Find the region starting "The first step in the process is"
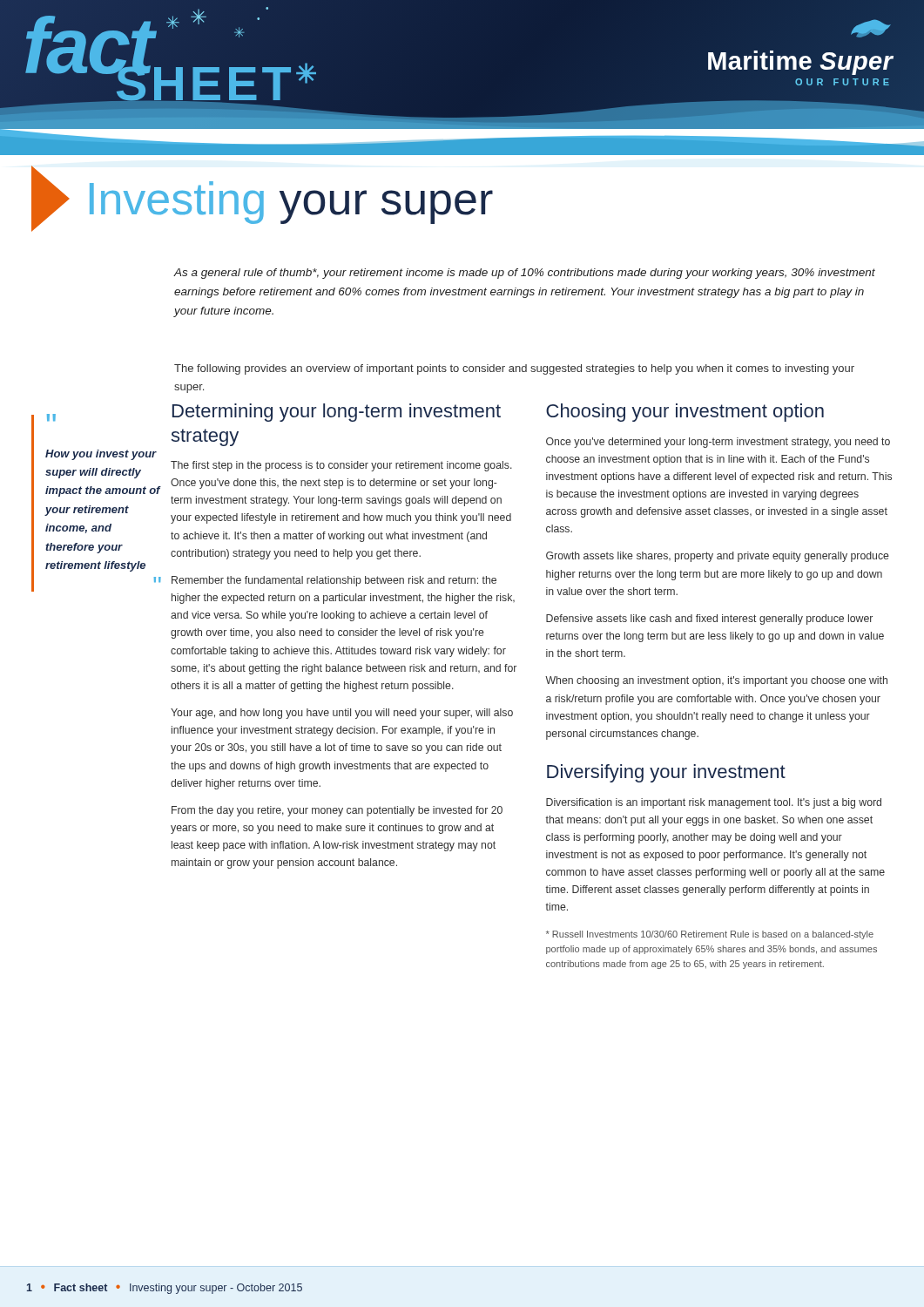Viewport: 924px width, 1307px height. pyautogui.click(x=342, y=509)
